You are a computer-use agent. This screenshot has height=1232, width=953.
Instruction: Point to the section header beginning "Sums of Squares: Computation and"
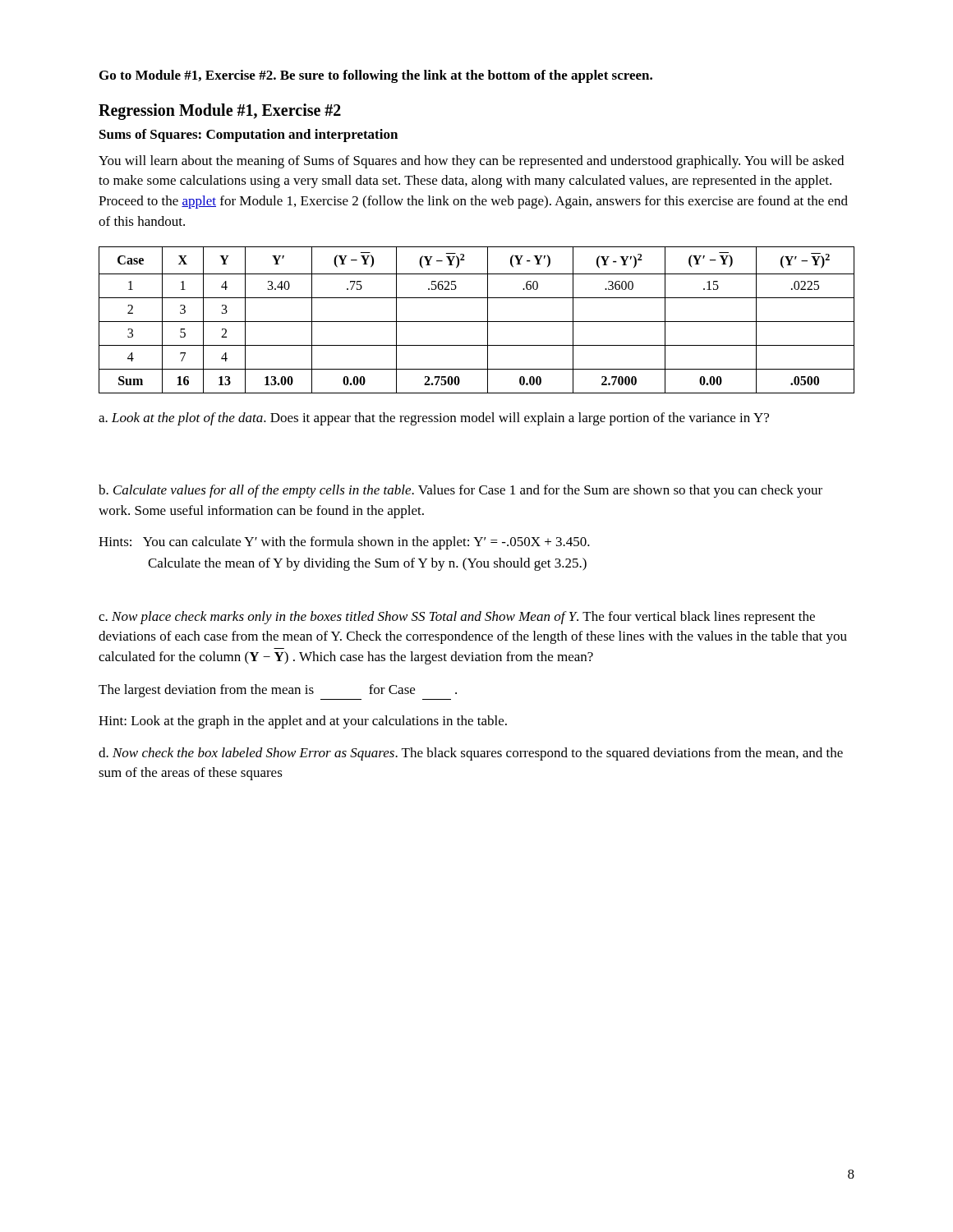248,134
